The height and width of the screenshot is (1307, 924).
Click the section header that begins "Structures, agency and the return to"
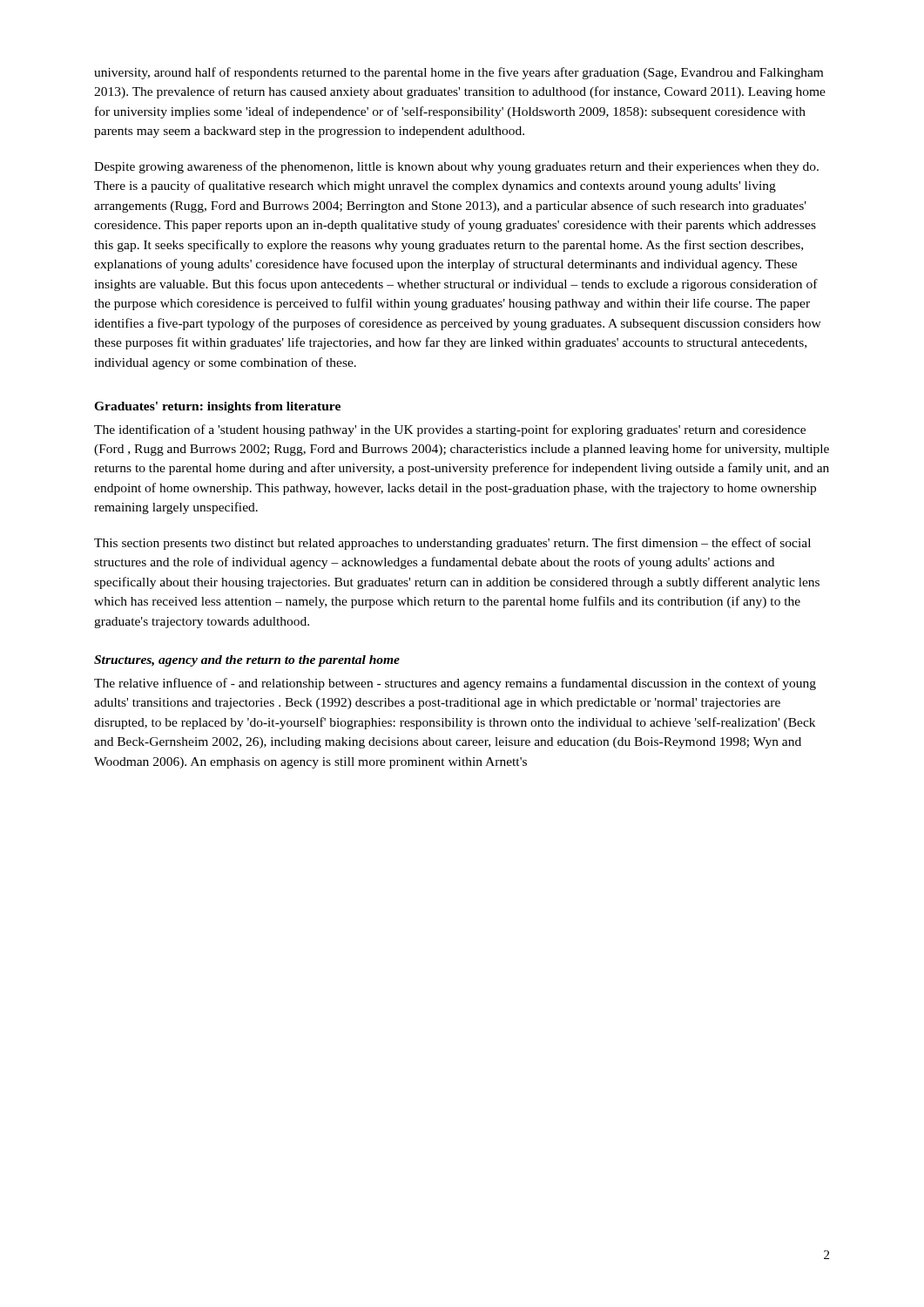(x=247, y=659)
